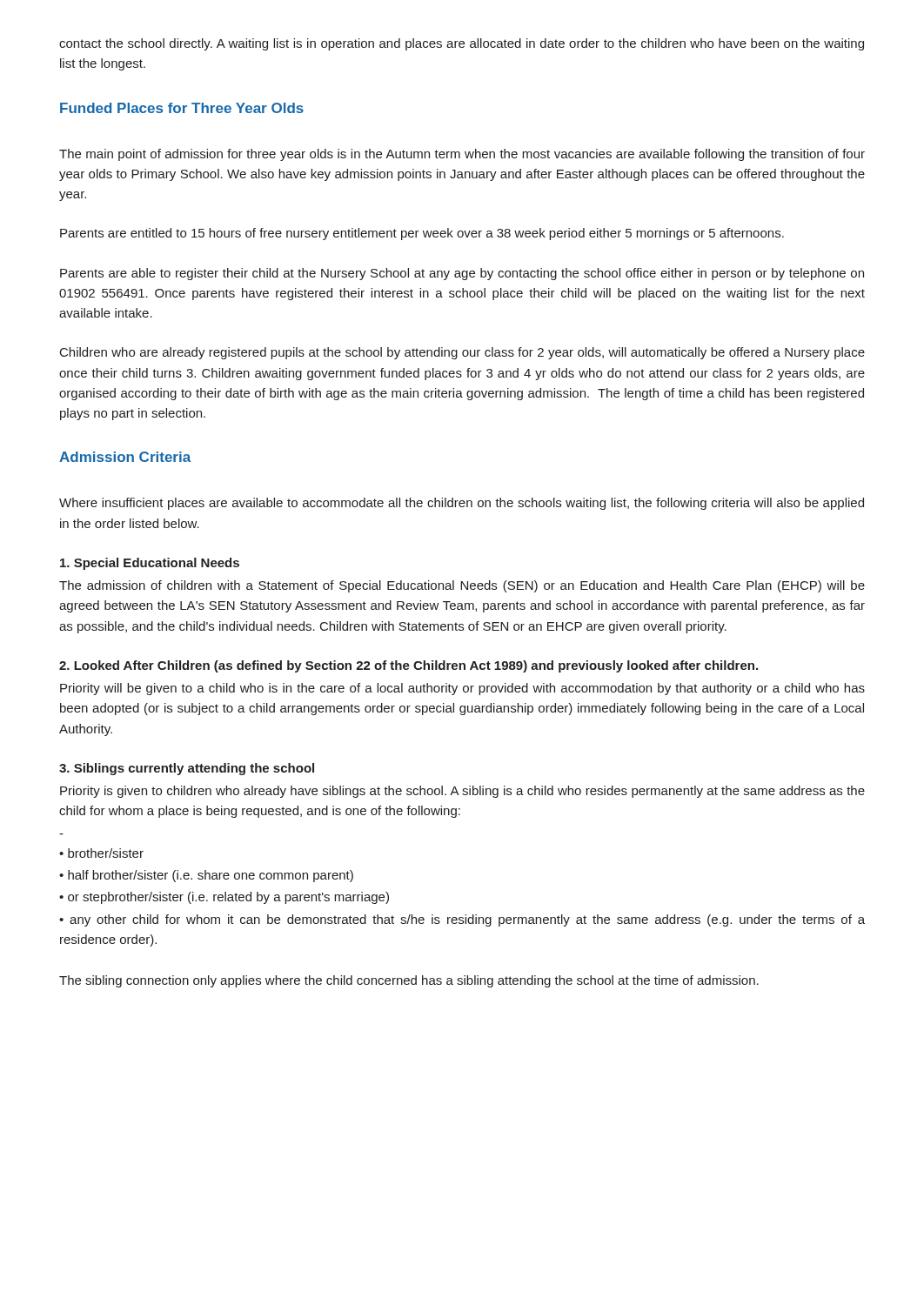Select the text block with the text "contact the school directly. A"
924x1305 pixels.
tap(462, 53)
